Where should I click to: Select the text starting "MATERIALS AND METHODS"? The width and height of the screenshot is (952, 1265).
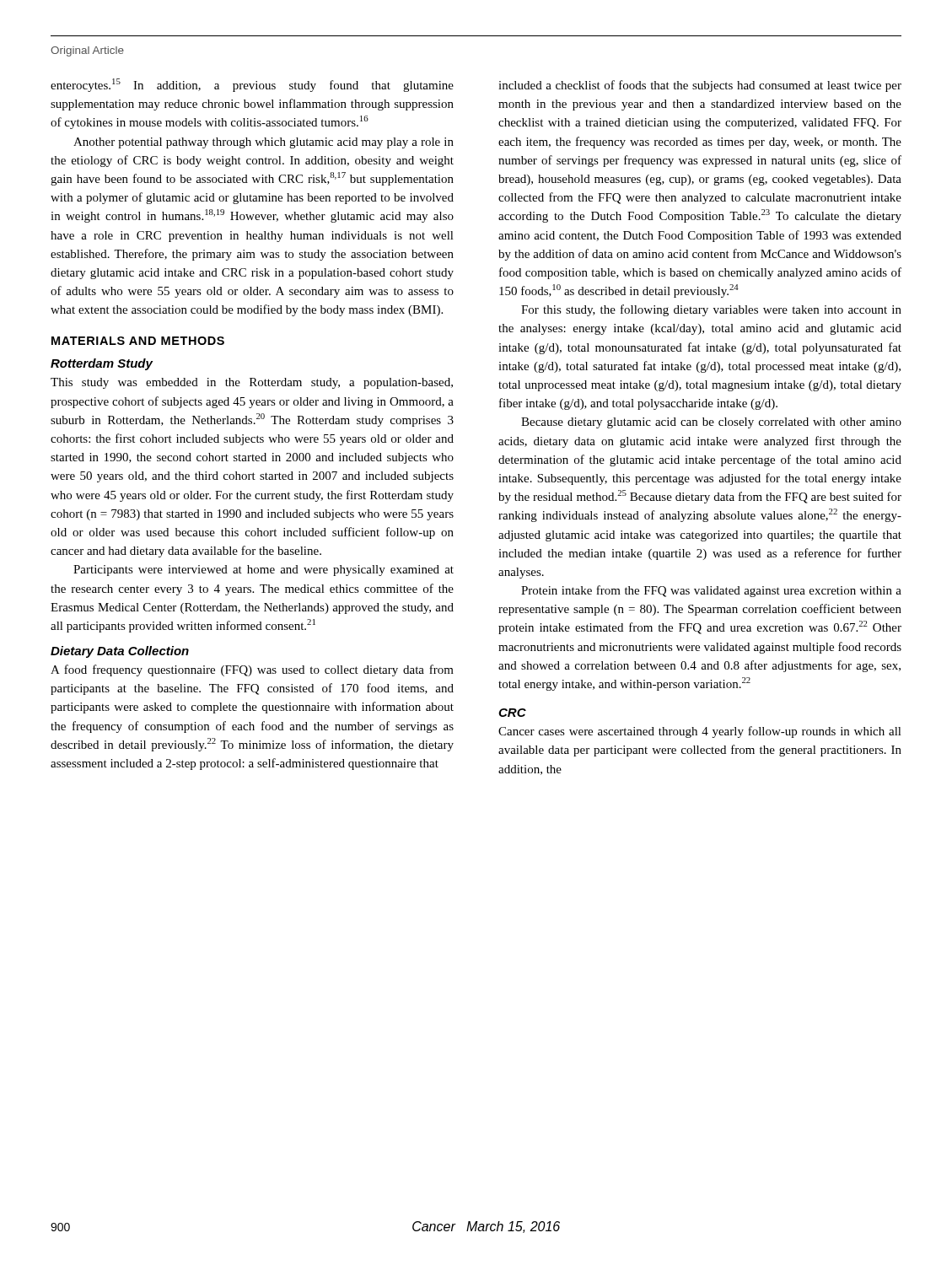point(138,341)
